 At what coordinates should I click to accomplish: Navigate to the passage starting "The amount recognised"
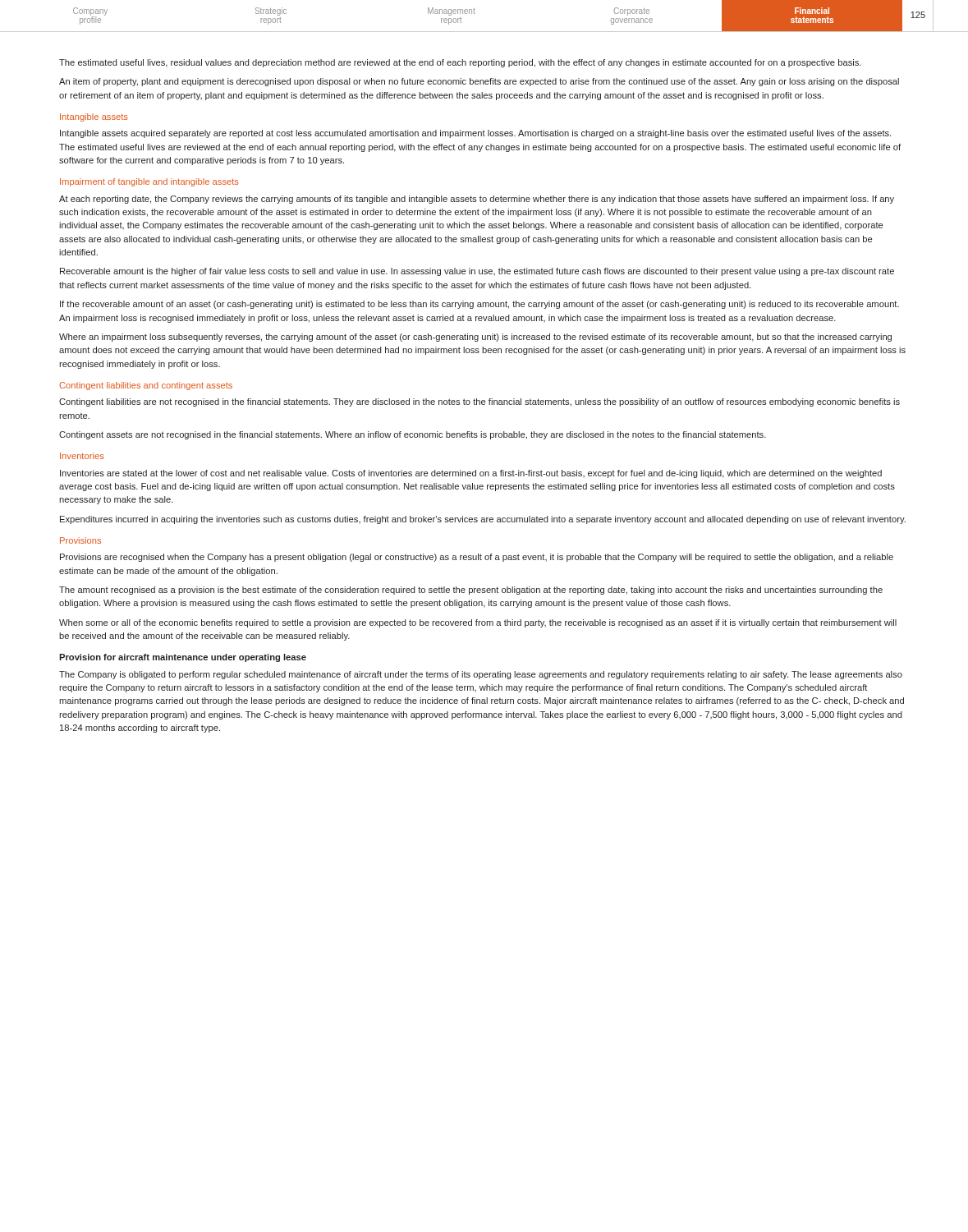coord(471,596)
